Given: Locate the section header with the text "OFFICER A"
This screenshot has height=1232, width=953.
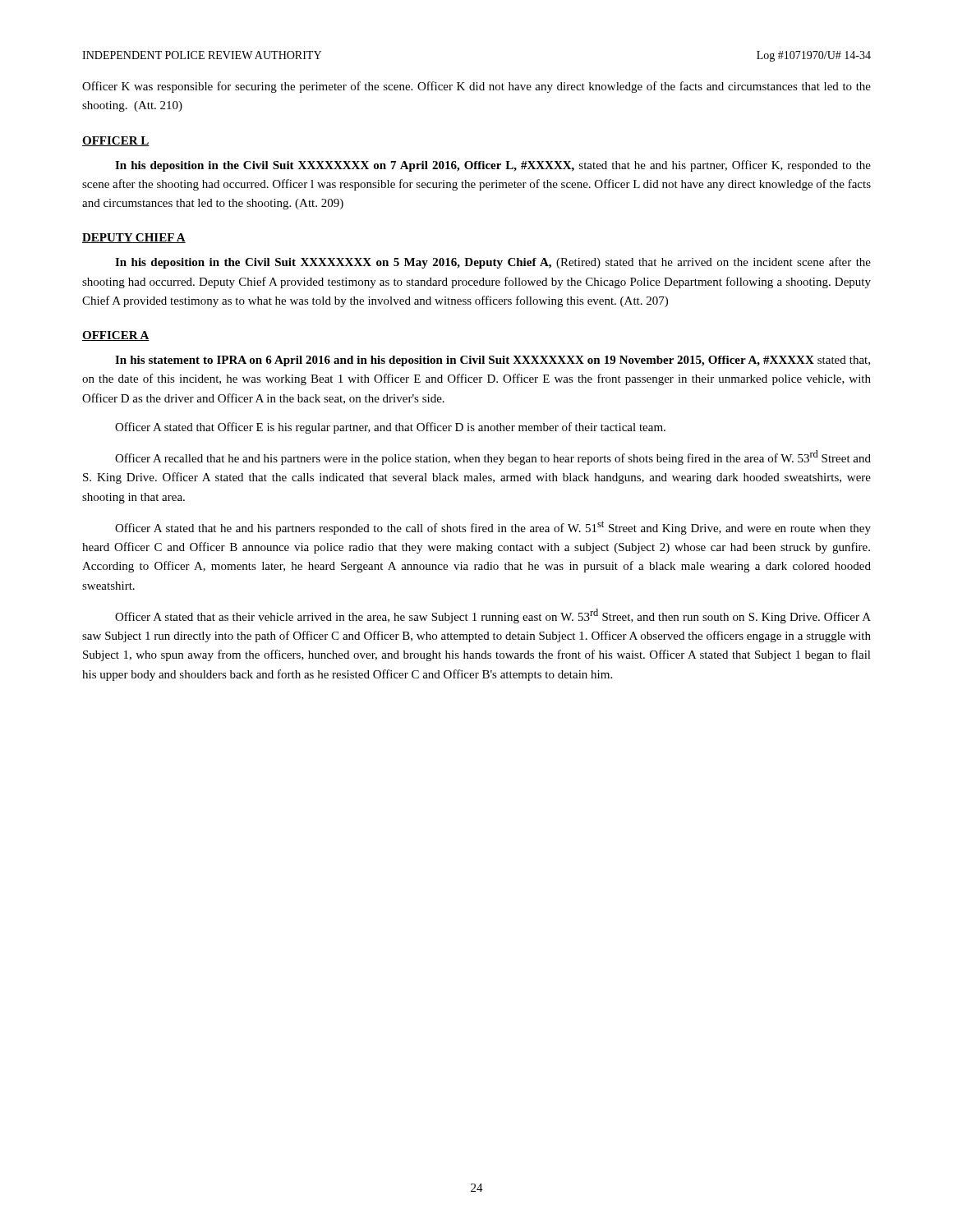Looking at the screenshot, I should (x=116, y=335).
